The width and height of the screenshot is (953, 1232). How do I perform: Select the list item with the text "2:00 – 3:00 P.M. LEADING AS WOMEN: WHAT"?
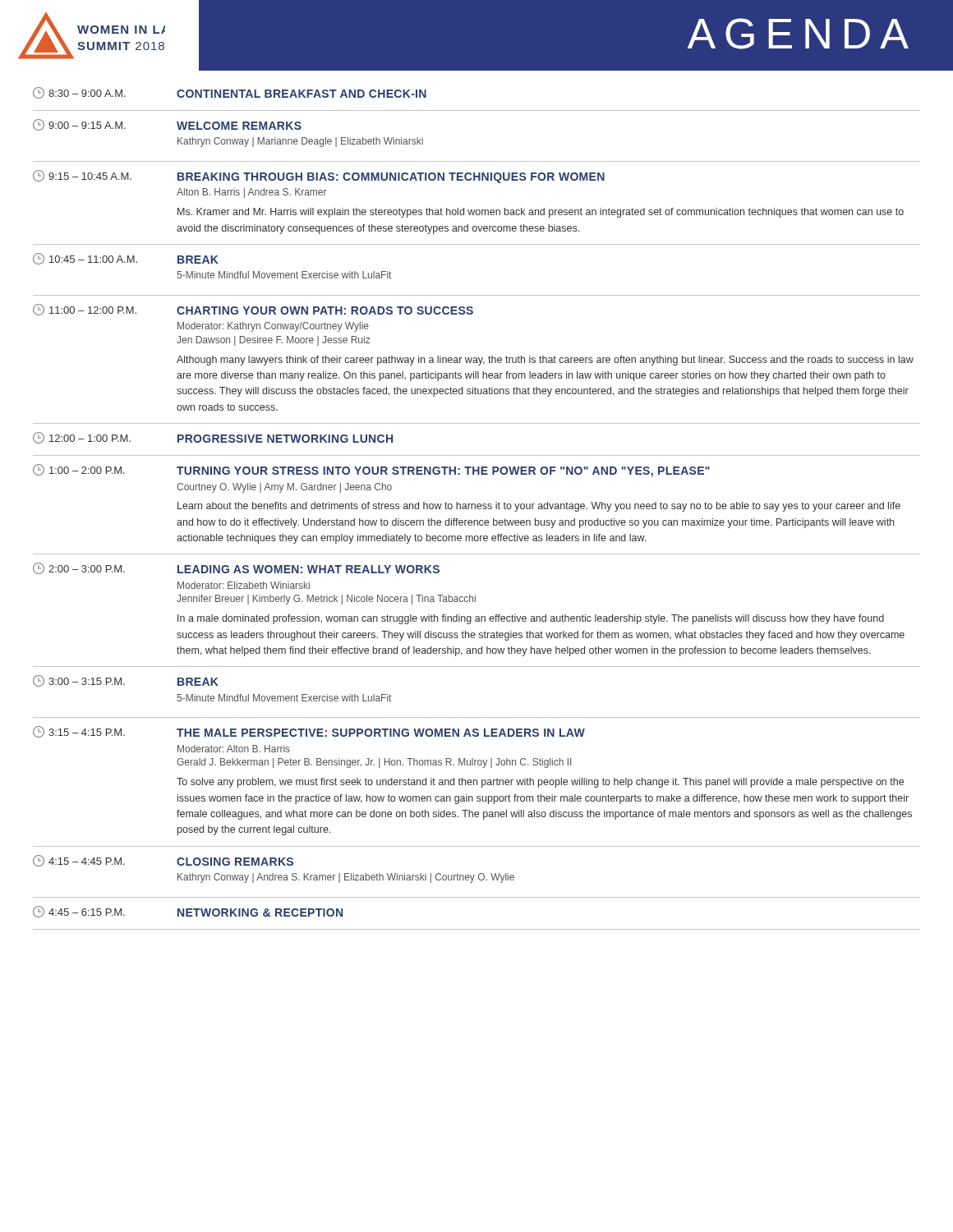pyautogui.click(x=476, y=611)
